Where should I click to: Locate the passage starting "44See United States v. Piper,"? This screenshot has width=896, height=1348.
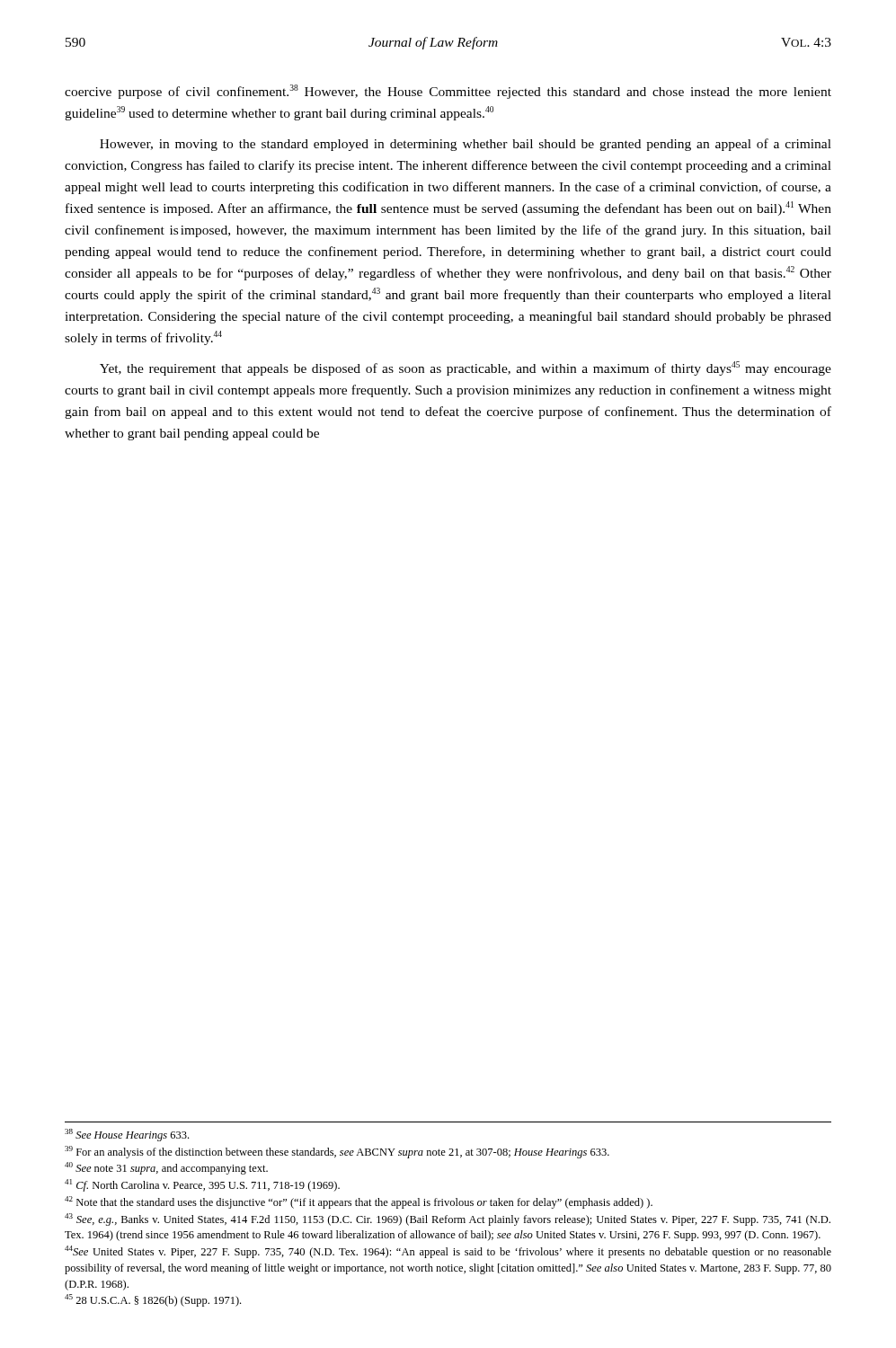click(x=448, y=1267)
